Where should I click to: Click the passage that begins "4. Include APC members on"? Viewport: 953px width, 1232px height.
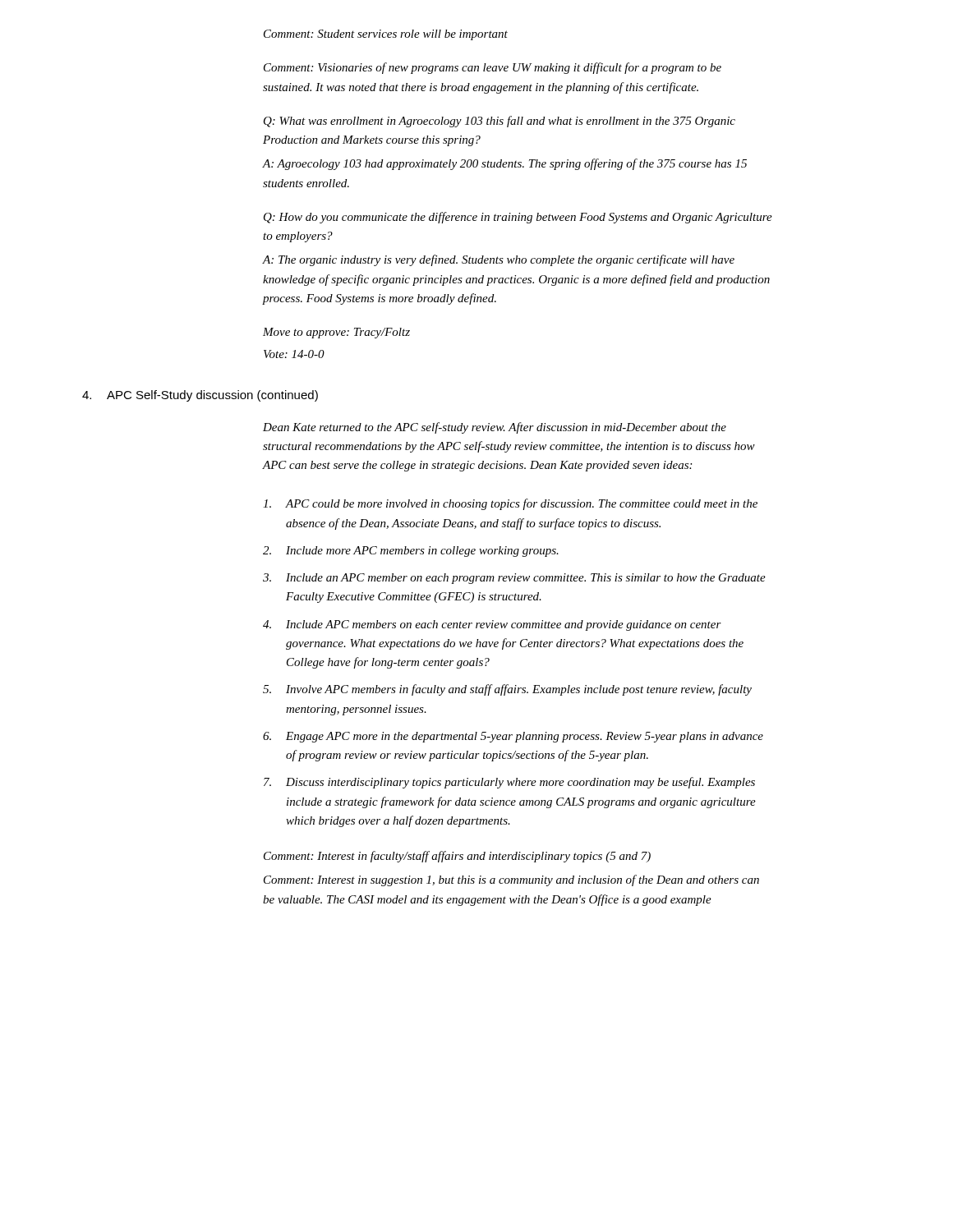click(518, 643)
